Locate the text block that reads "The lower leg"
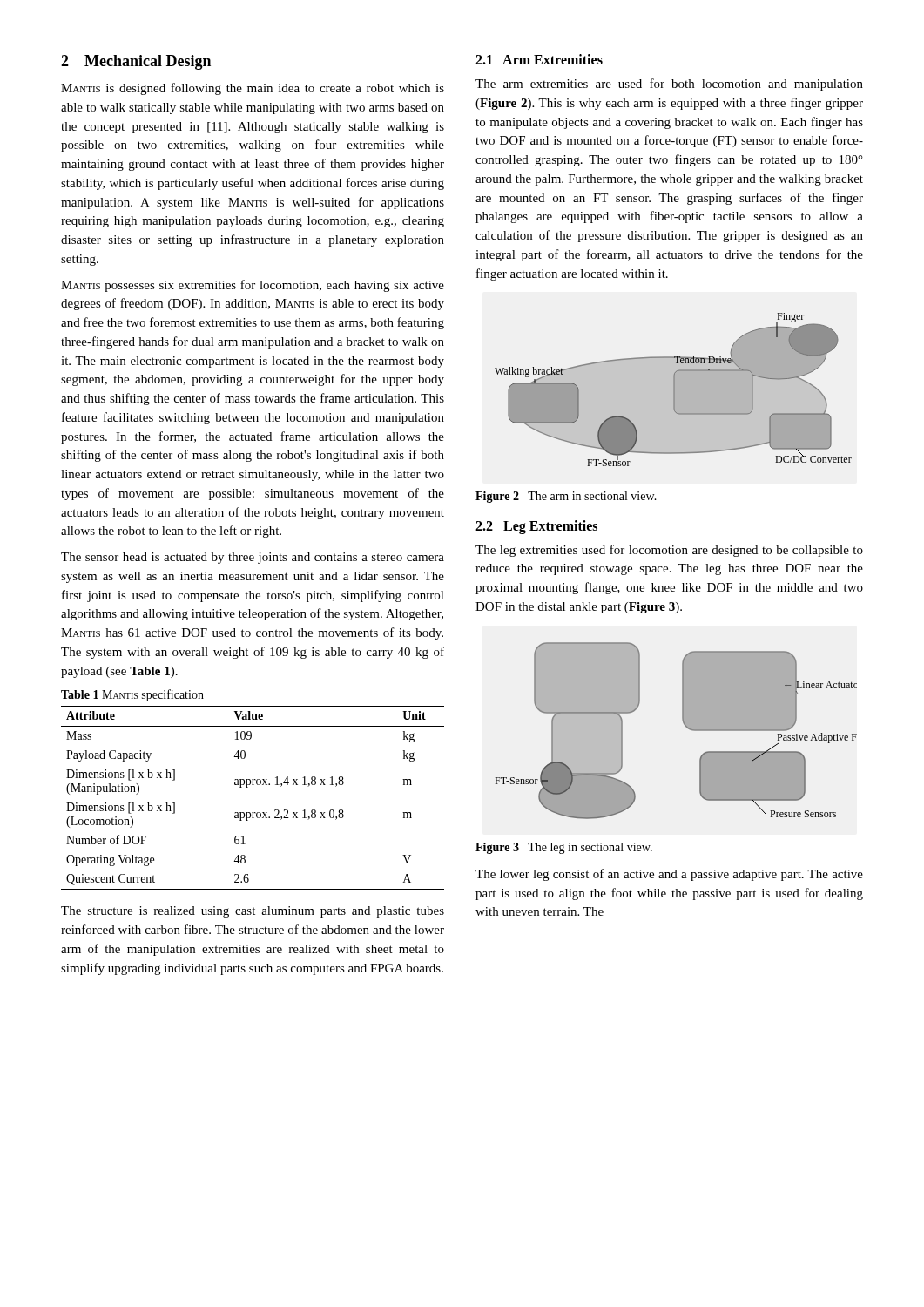Screen dimensions: 1307x924 click(669, 894)
